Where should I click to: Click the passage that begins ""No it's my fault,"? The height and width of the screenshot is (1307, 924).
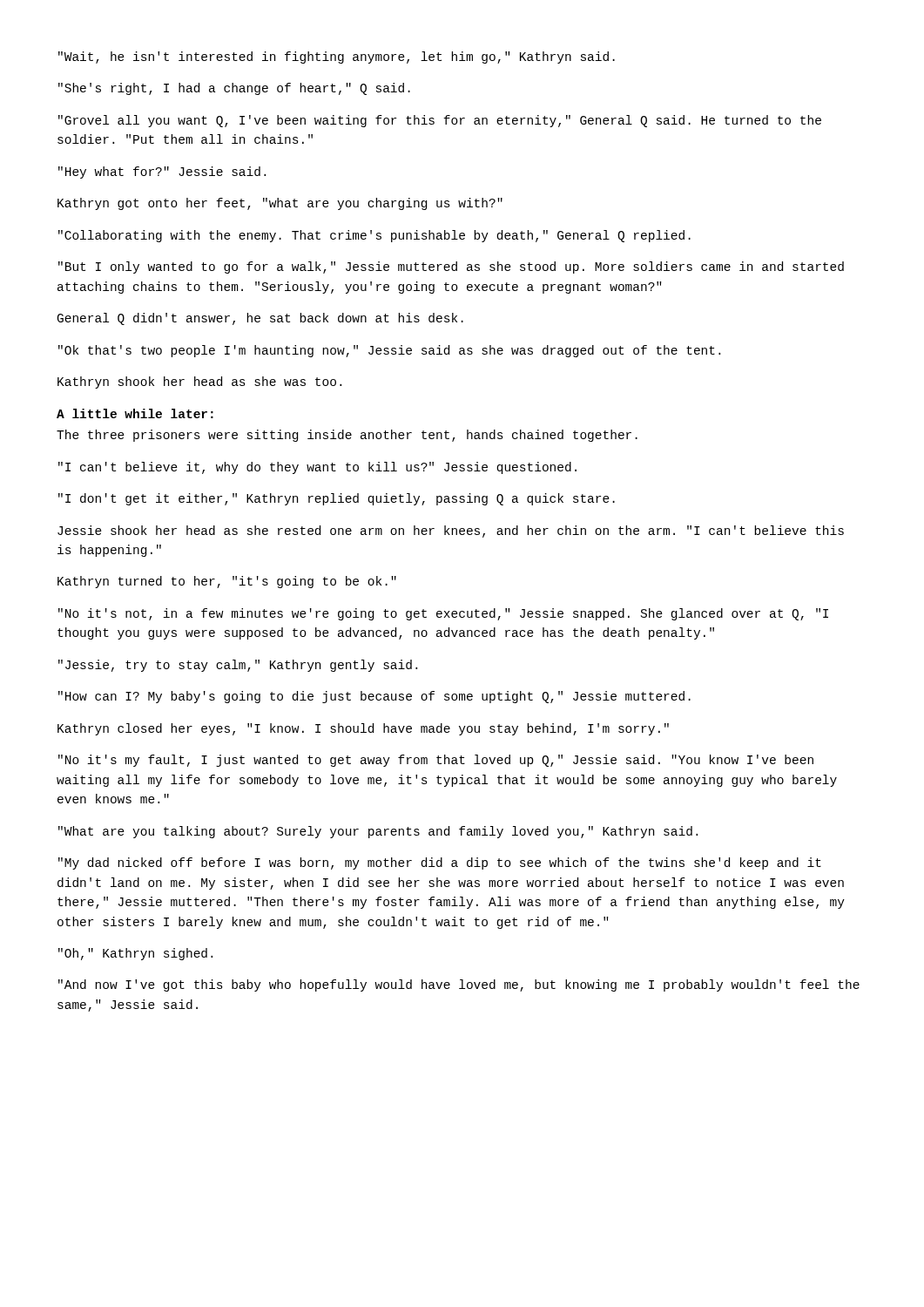(447, 780)
